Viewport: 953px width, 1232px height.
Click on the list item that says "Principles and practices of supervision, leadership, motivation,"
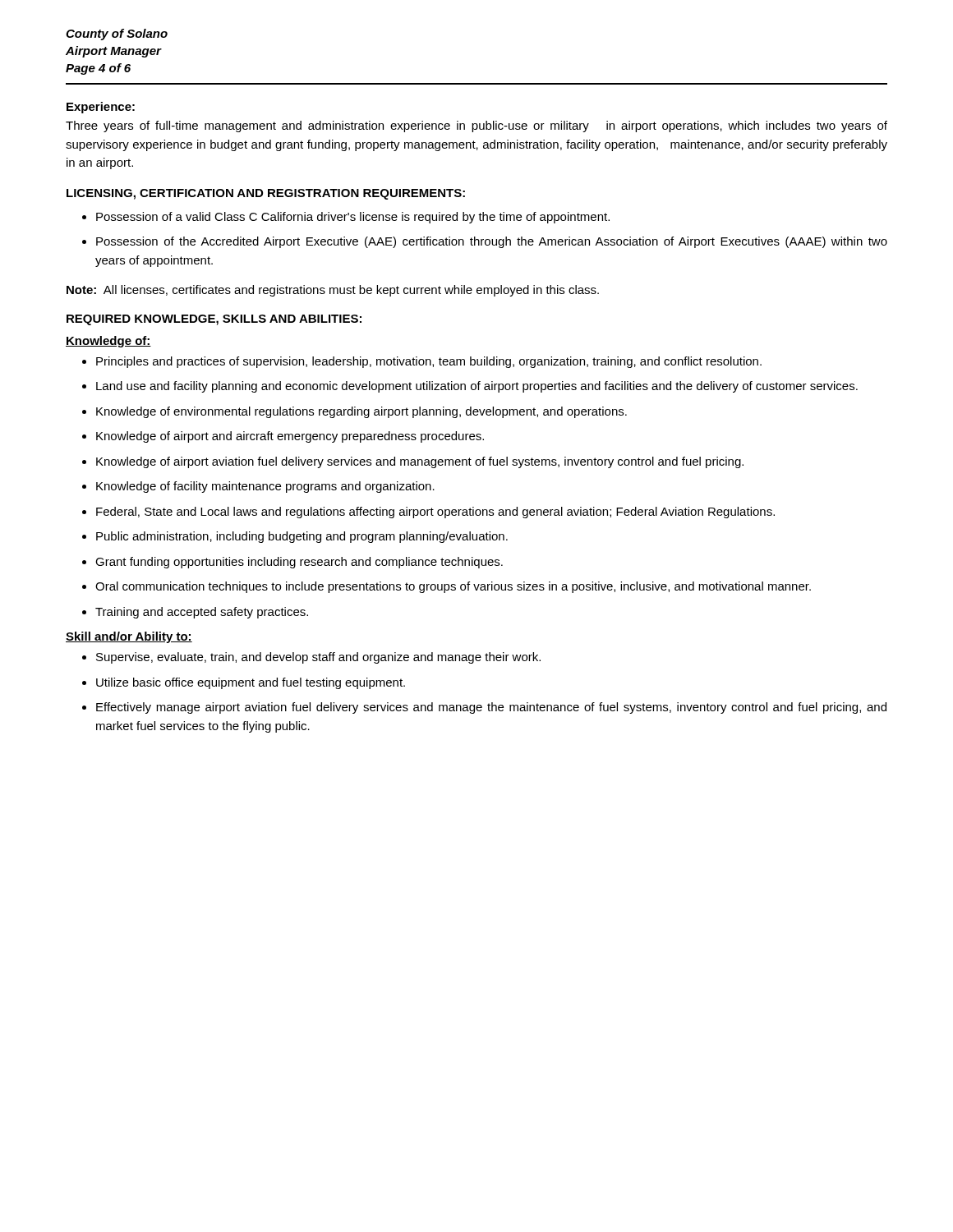click(476, 361)
